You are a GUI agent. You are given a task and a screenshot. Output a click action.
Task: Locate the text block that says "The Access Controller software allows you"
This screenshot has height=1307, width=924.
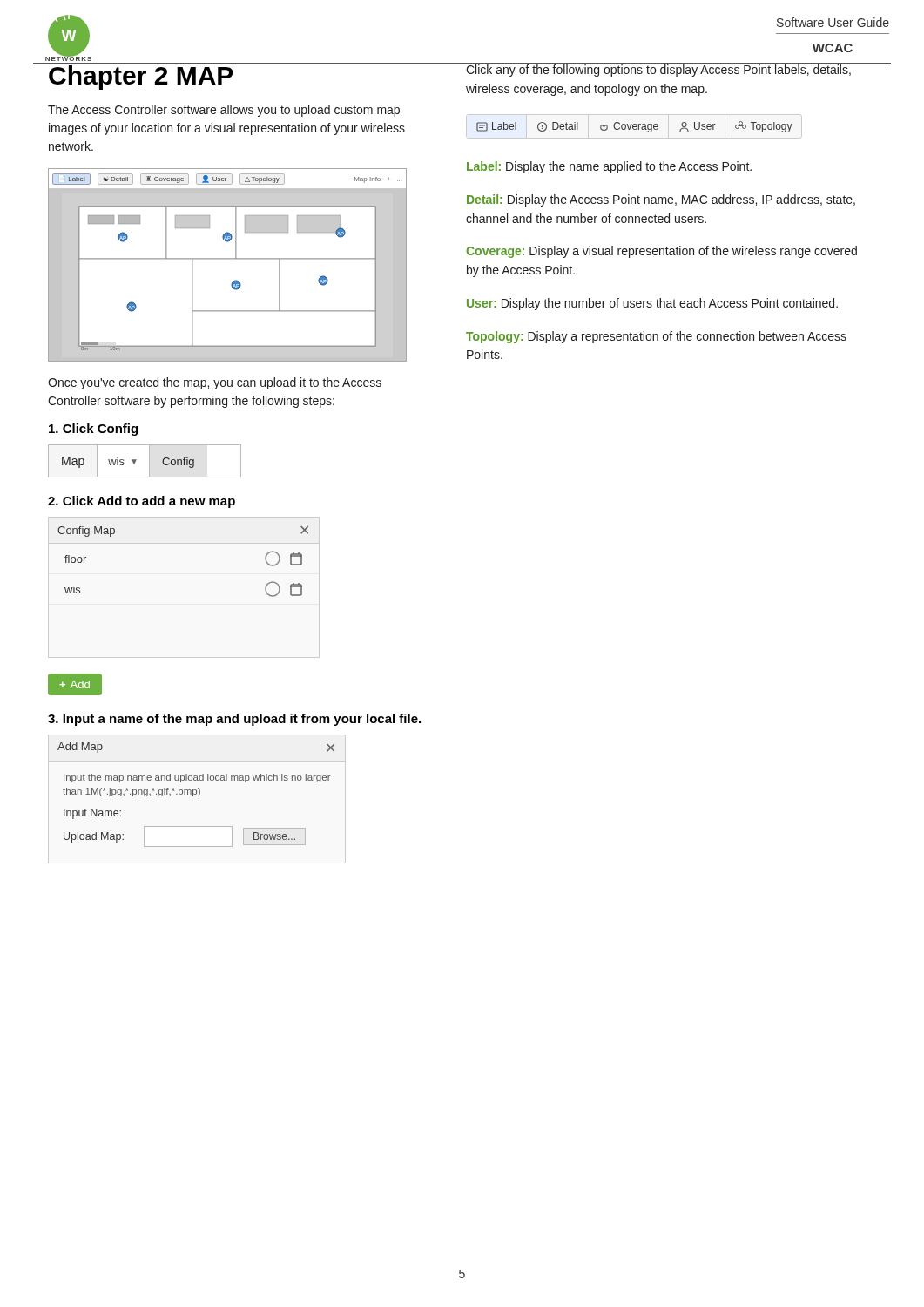[226, 128]
